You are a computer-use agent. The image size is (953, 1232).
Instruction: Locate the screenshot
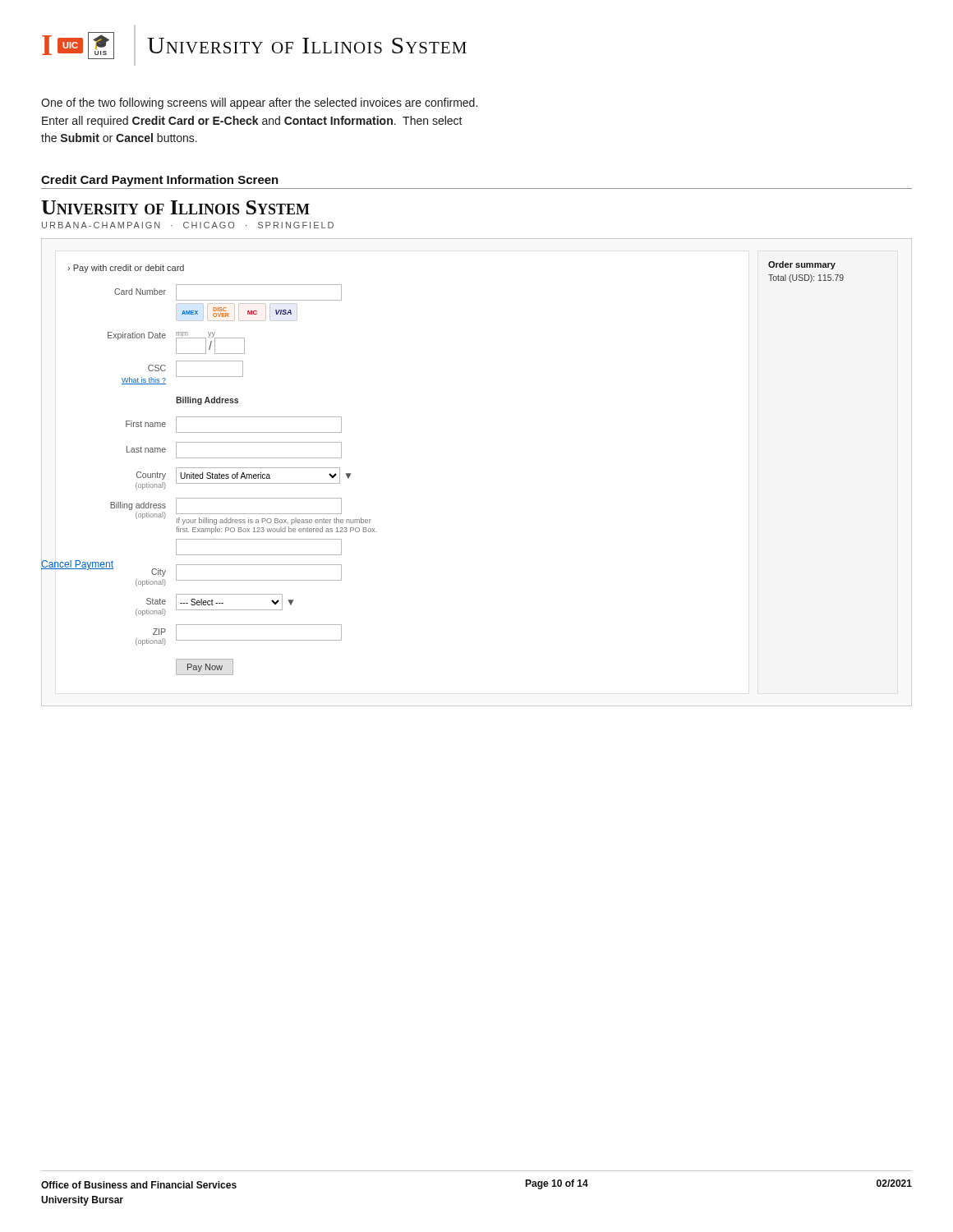coord(476,451)
